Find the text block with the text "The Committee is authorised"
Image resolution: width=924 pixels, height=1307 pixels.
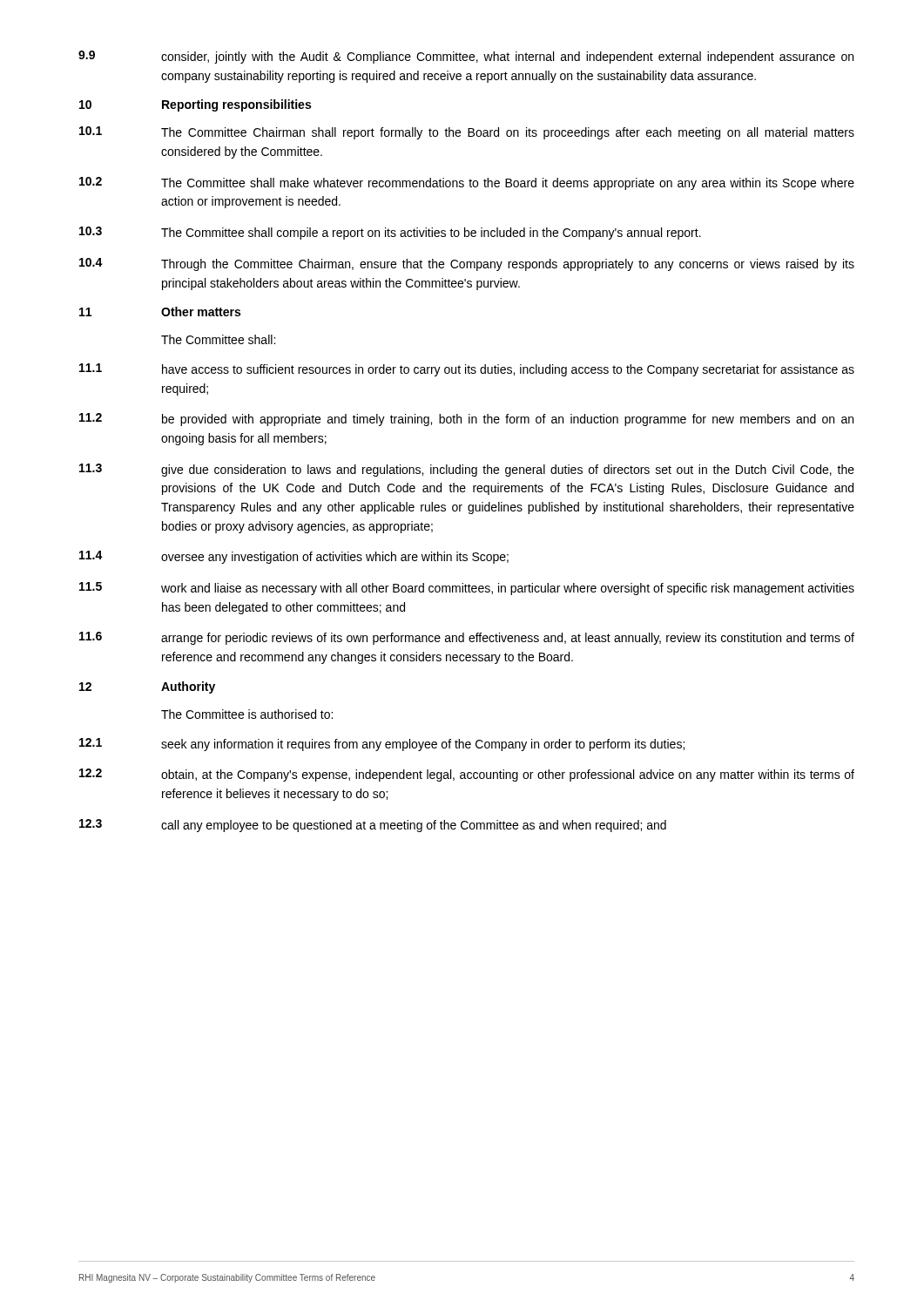coord(248,714)
